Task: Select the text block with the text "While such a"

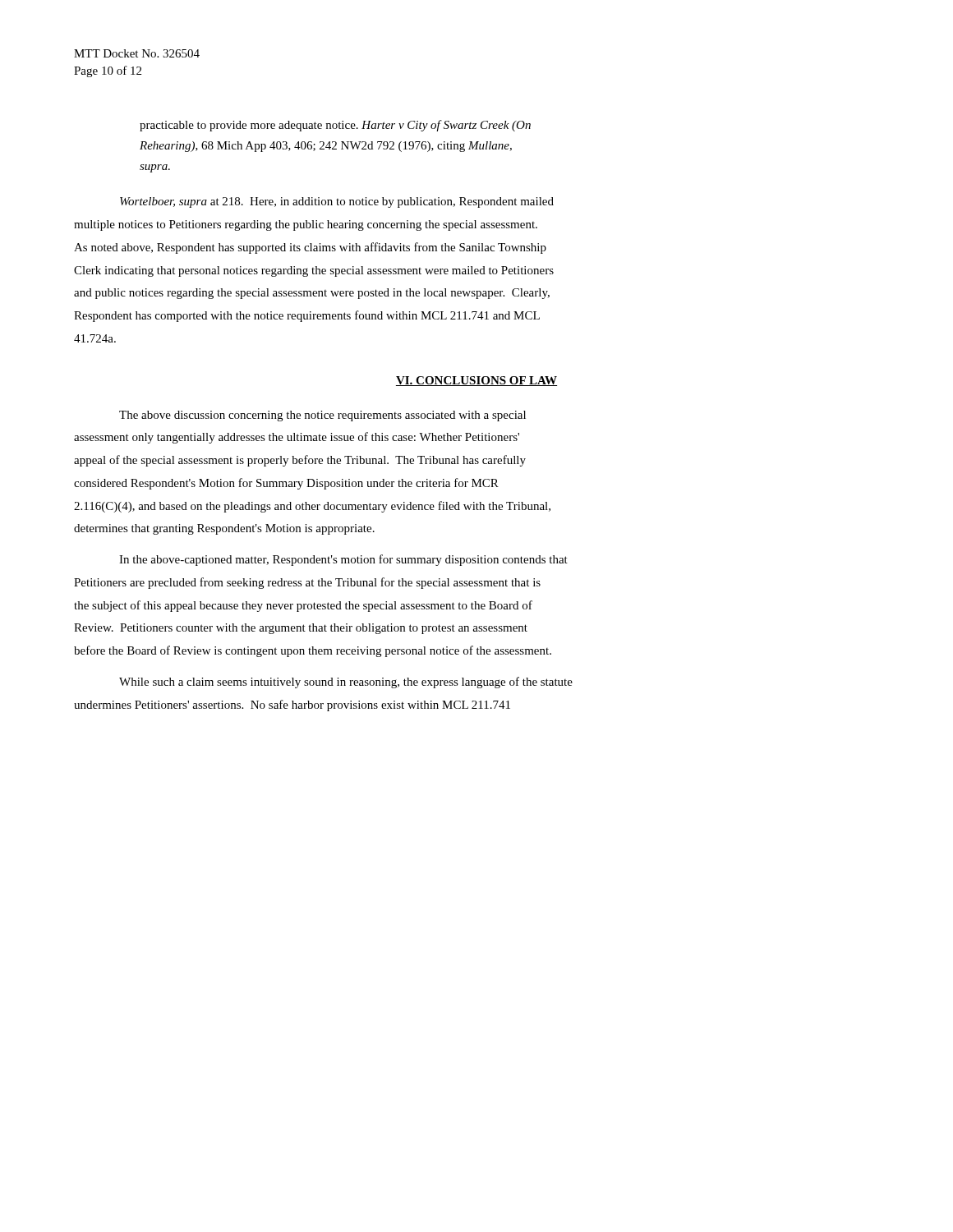Action: (x=476, y=694)
